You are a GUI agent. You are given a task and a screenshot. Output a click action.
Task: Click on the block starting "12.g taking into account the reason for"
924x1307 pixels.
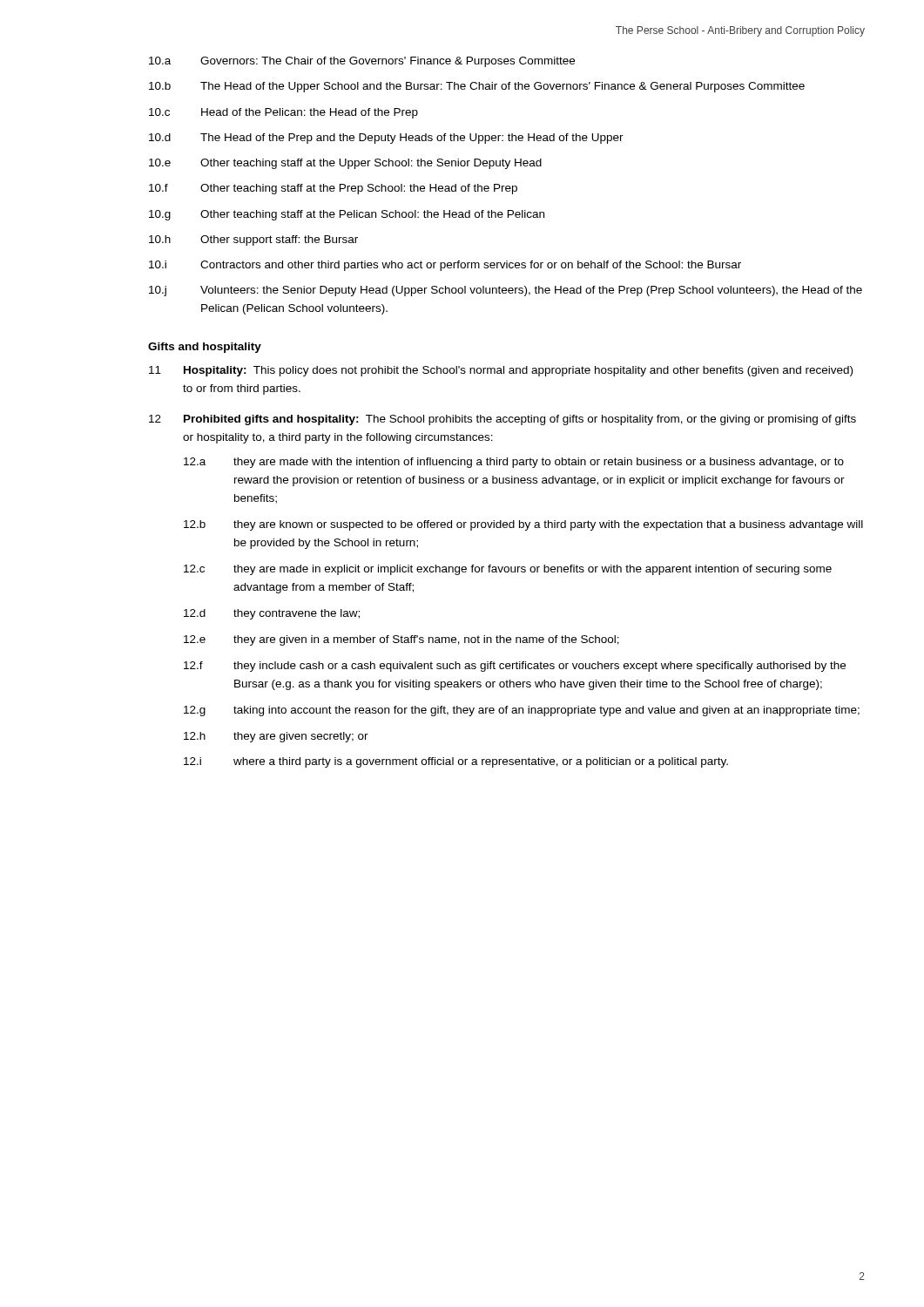pos(524,710)
